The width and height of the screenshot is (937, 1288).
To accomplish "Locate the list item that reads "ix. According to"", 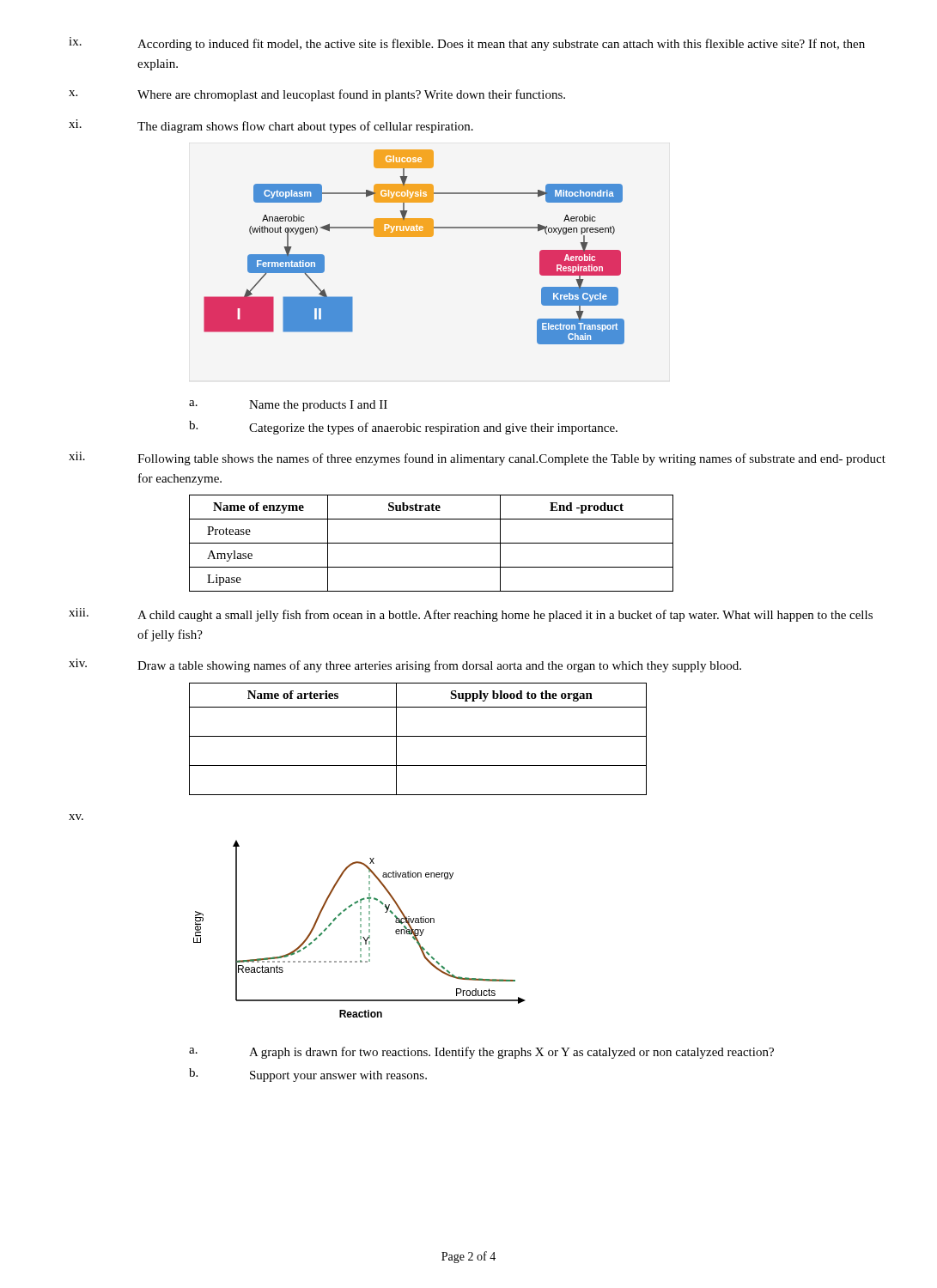I will pos(477,54).
